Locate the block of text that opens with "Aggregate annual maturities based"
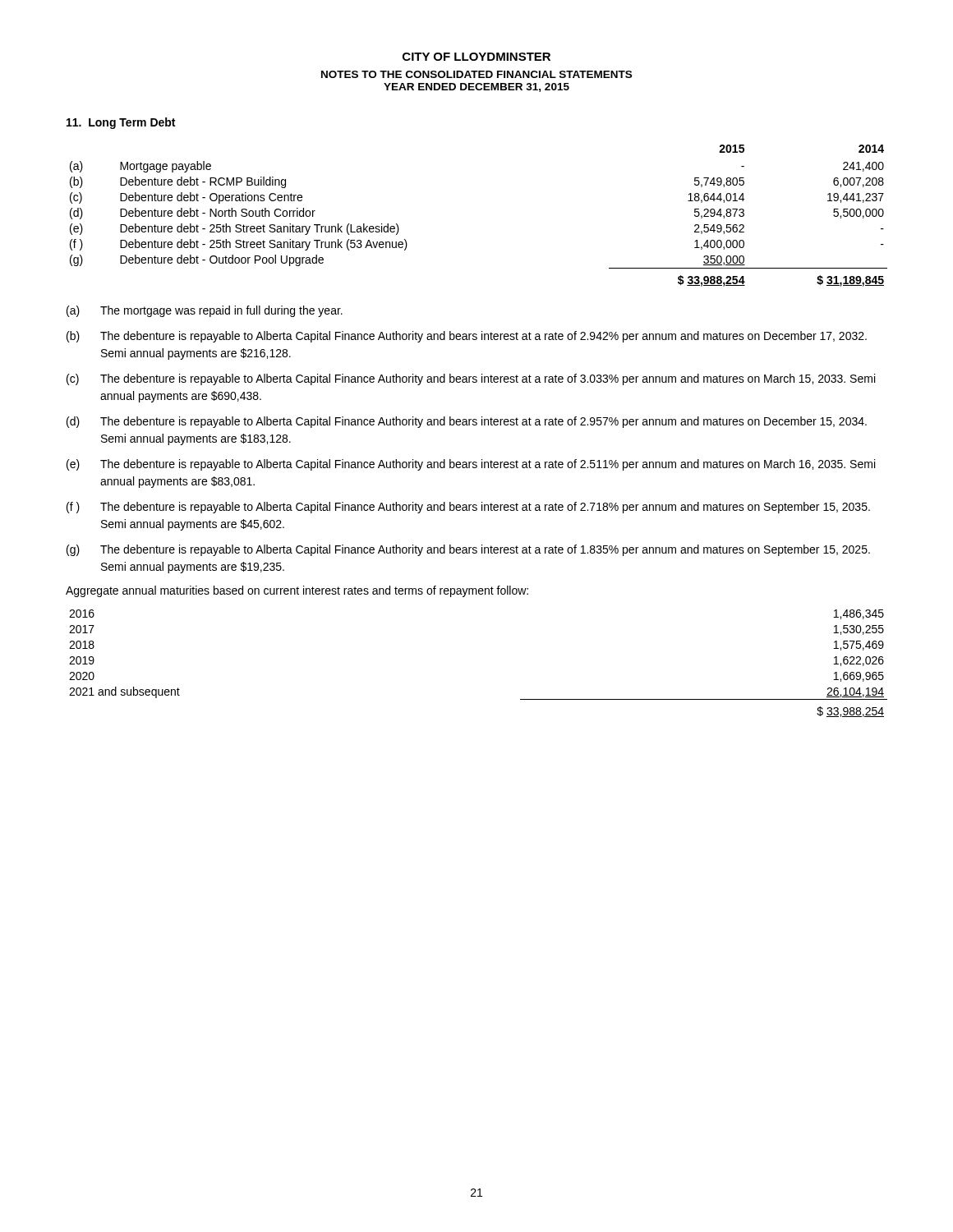Image resolution: width=953 pixels, height=1232 pixels. coord(297,591)
